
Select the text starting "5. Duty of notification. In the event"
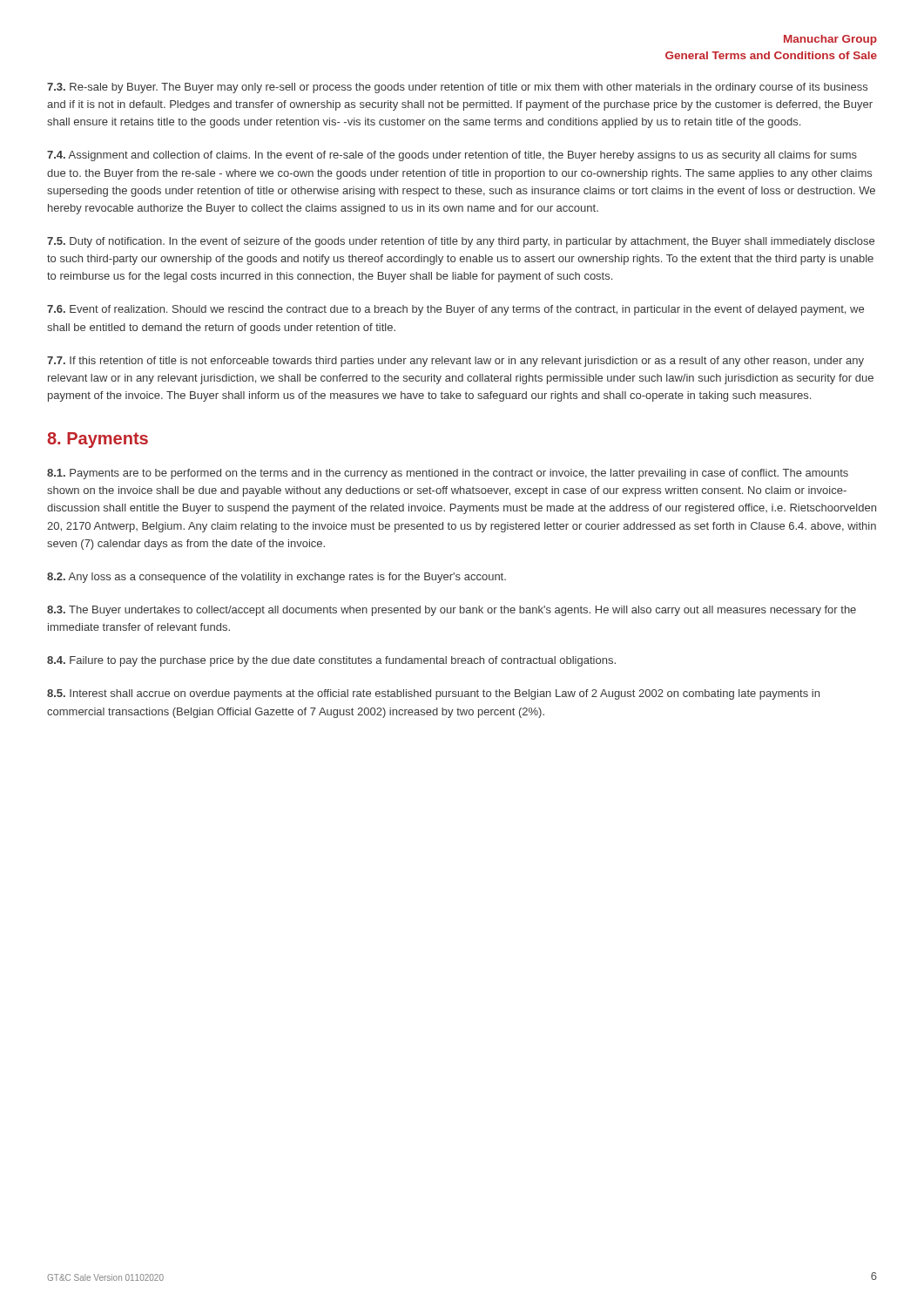click(461, 258)
